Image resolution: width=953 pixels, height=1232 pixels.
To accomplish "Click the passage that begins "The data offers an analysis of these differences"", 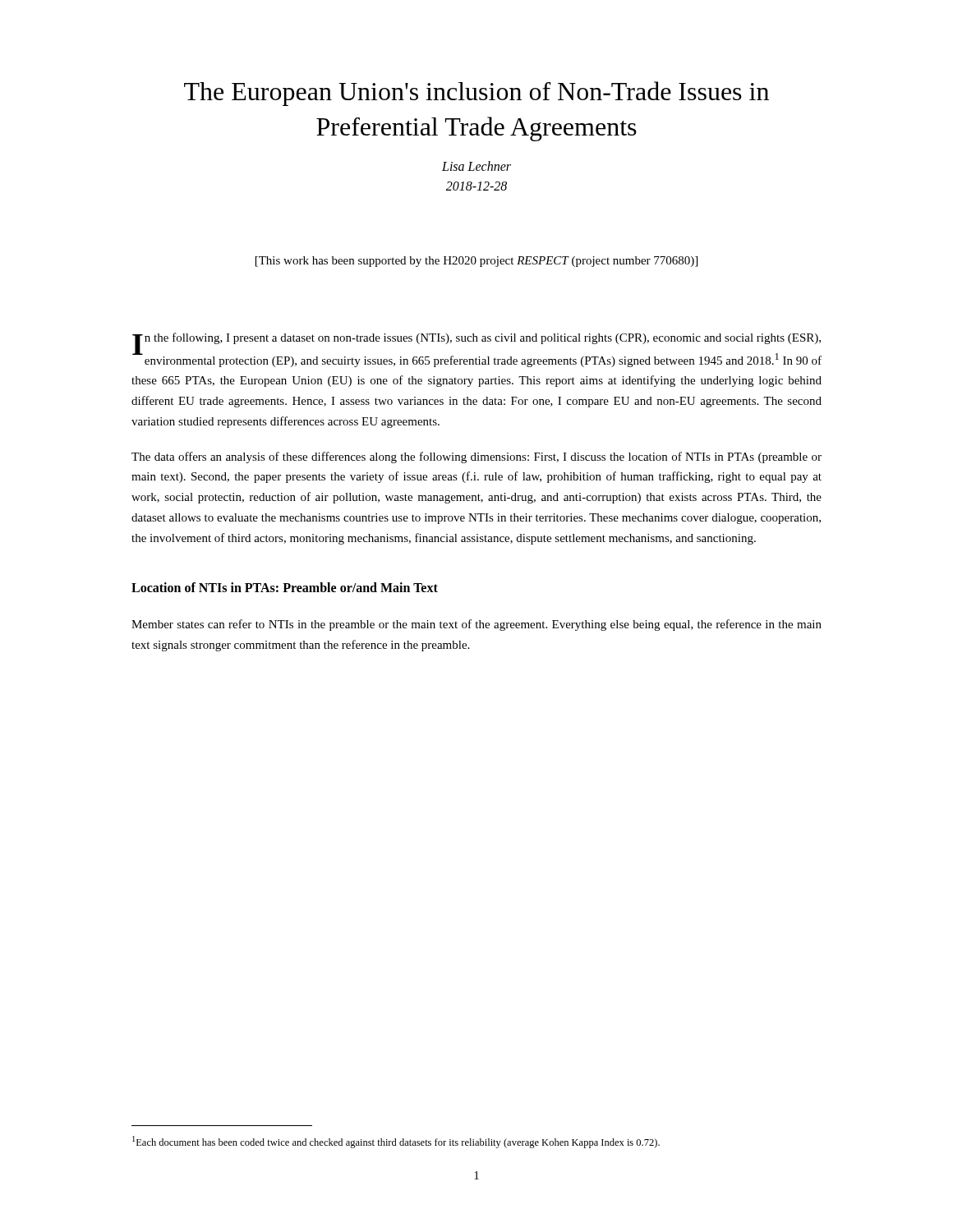I will coord(476,497).
